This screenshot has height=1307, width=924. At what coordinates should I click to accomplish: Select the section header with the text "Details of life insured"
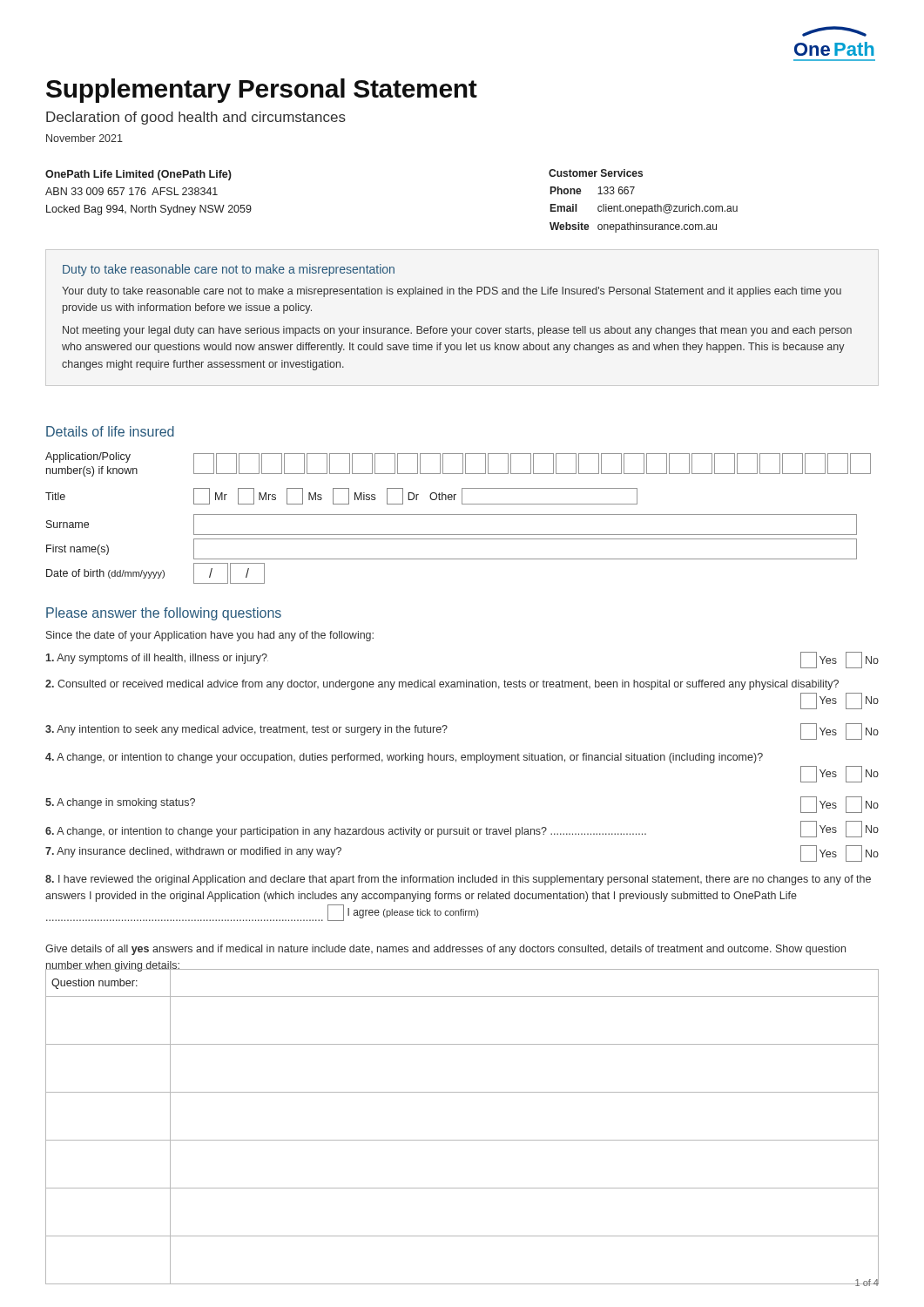click(110, 432)
